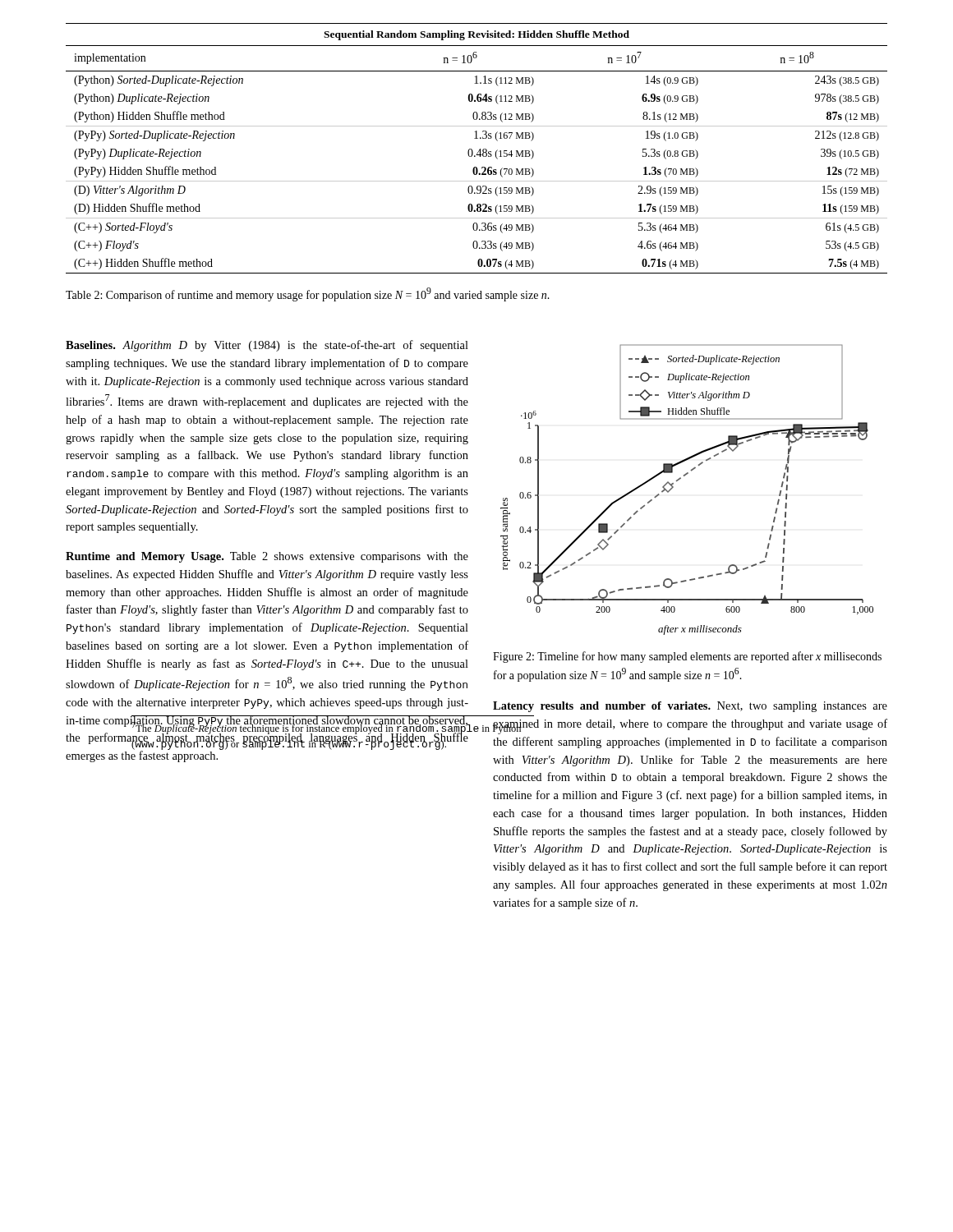Select the text starting "Baselines. Algorithm D by Vitter (1984) is the"

coord(267,436)
